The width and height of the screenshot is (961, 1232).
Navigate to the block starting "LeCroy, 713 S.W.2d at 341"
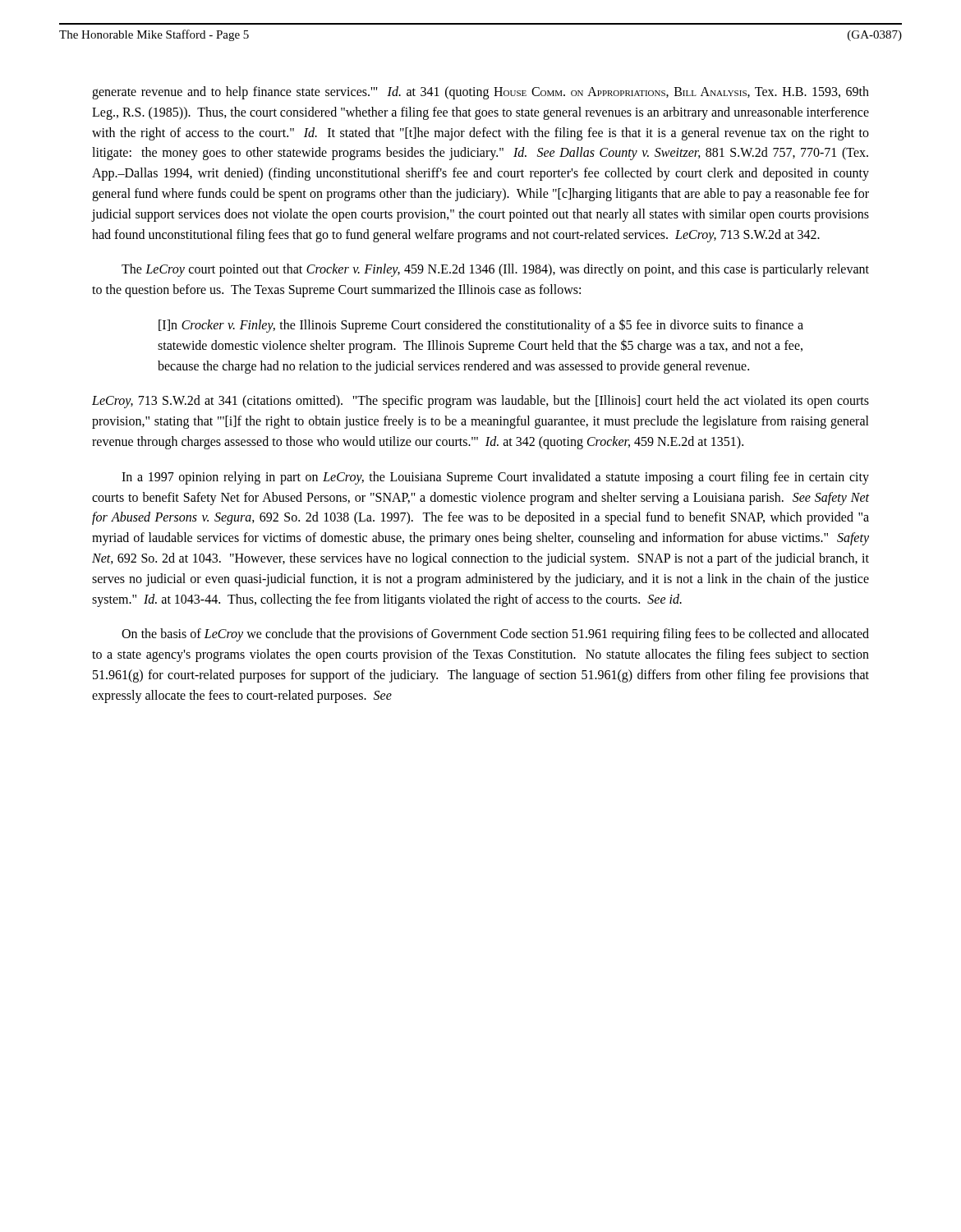[x=480, y=422]
